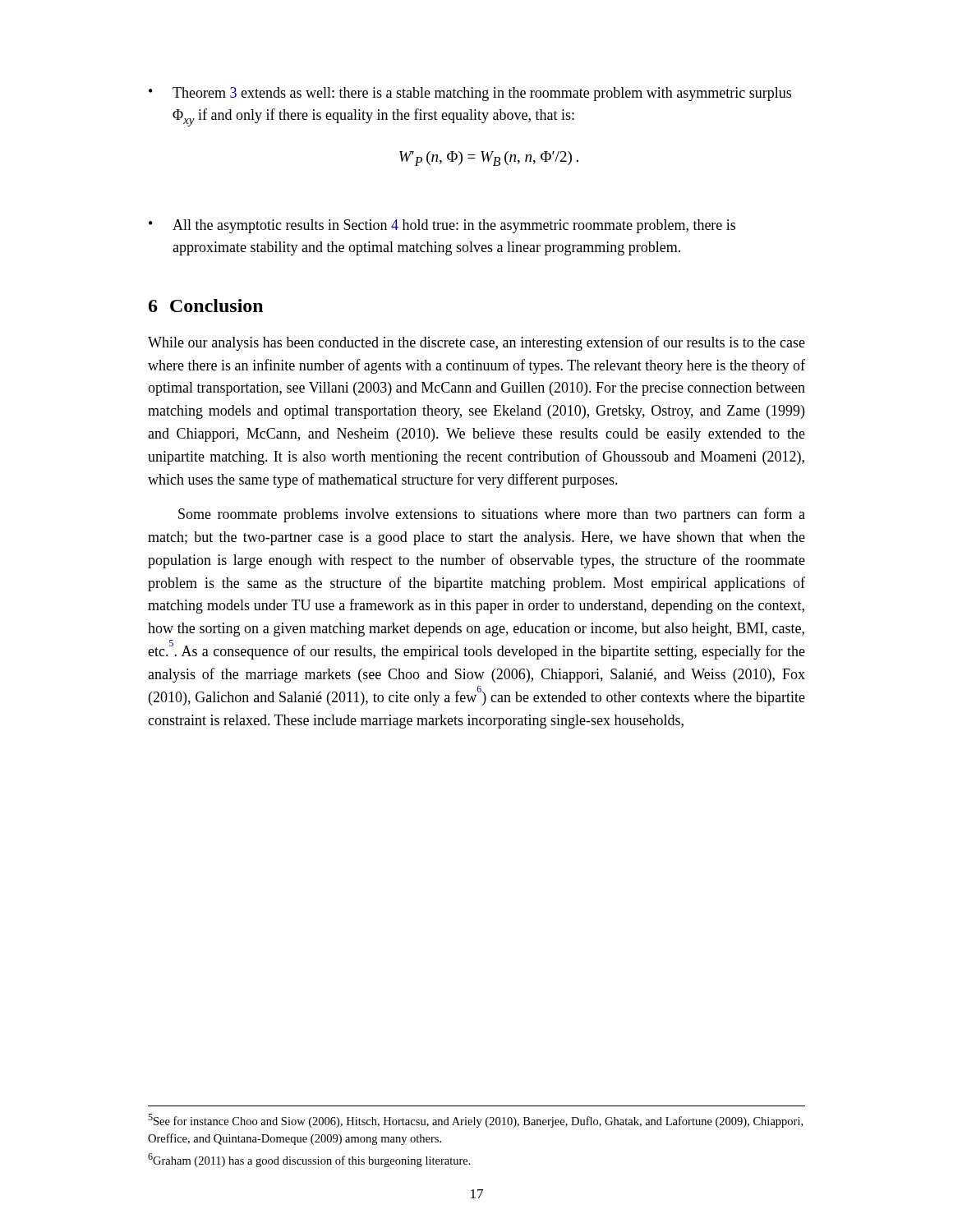Locate a formula
This screenshot has height=1232, width=953.
[489, 158]
